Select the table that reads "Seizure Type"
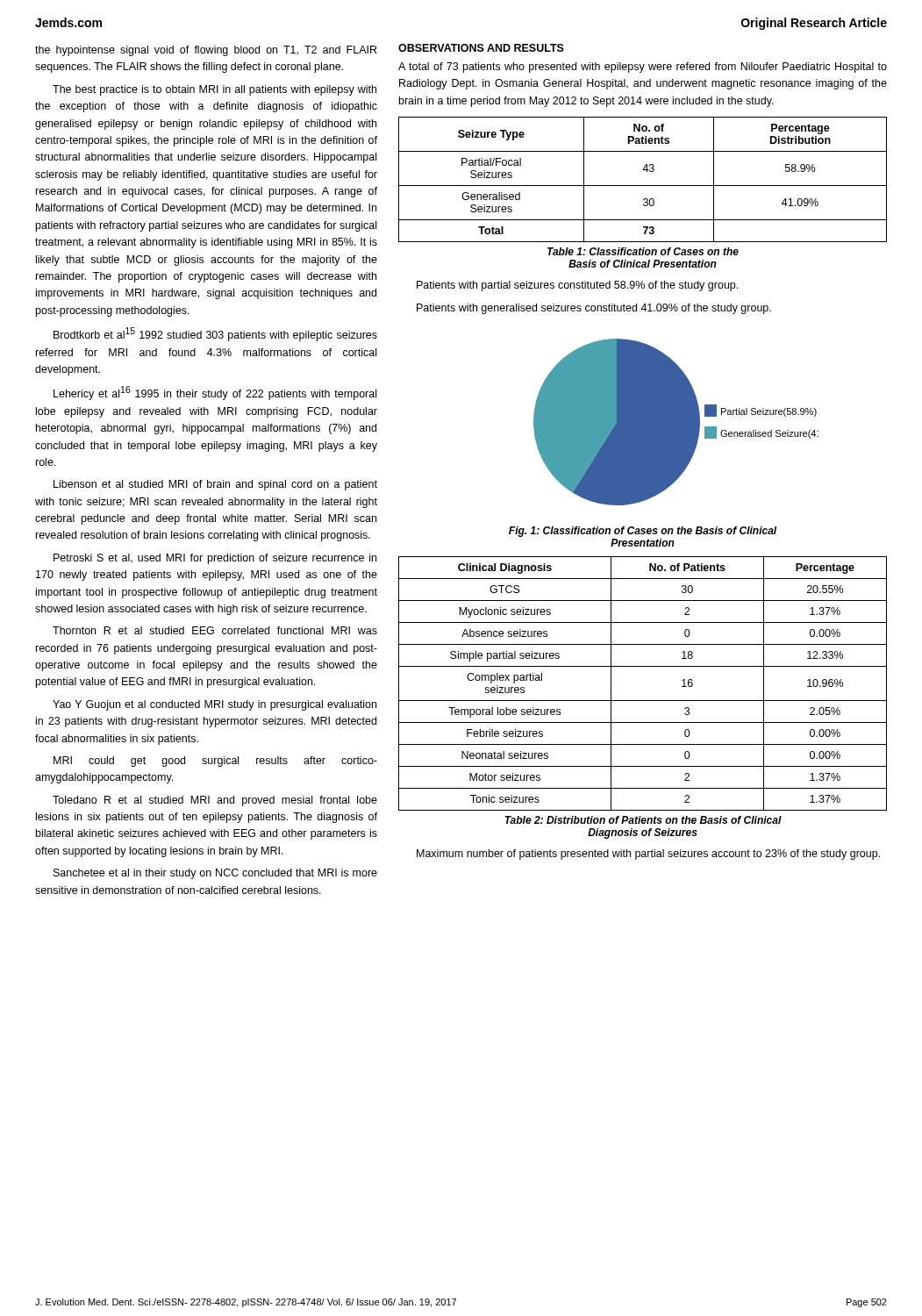This screenshot has width=922, height=1316. (643, 180)
